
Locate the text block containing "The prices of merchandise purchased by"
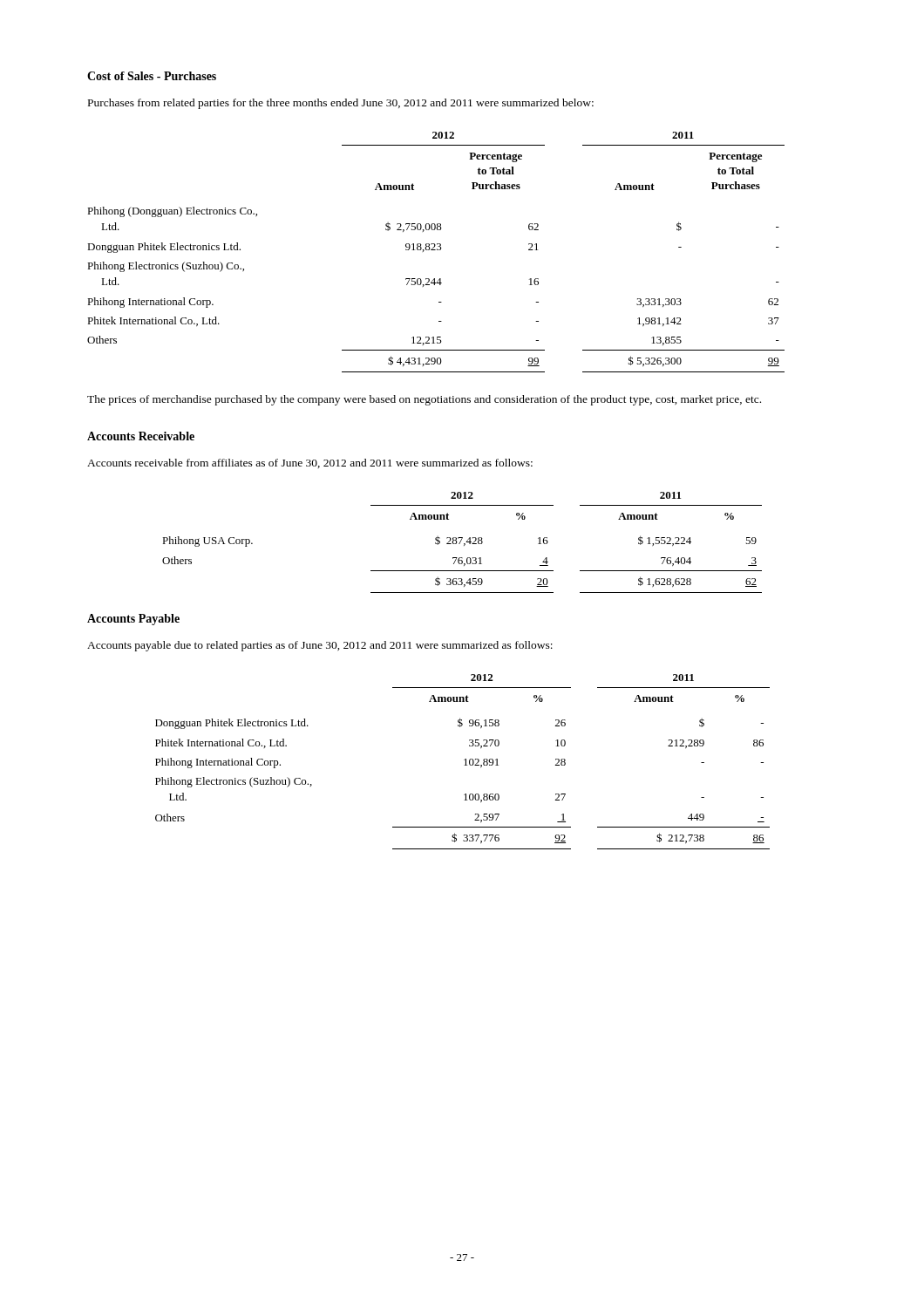point(425,399)
